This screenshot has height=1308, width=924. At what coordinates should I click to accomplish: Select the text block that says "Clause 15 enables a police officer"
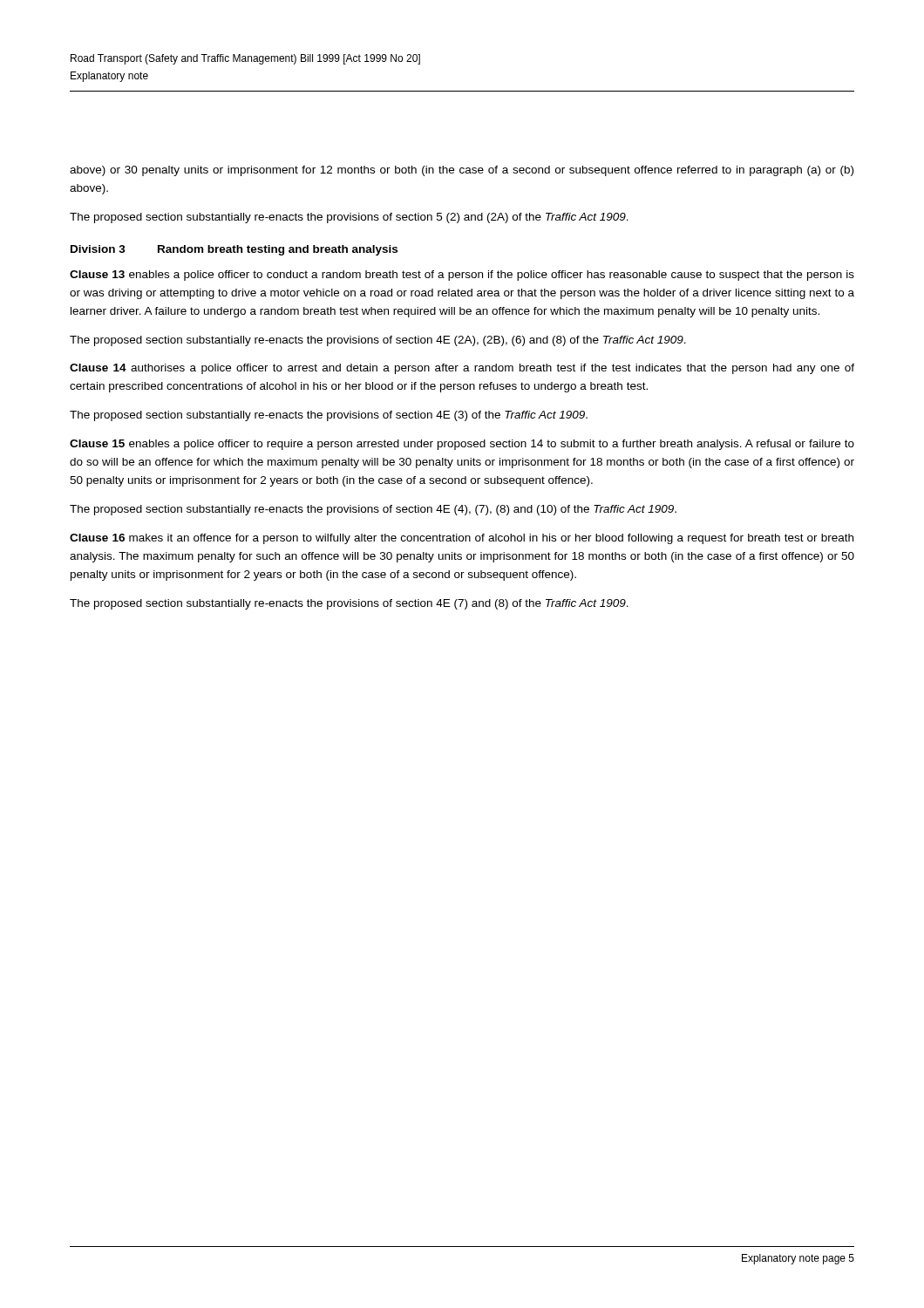pos(462,462)
